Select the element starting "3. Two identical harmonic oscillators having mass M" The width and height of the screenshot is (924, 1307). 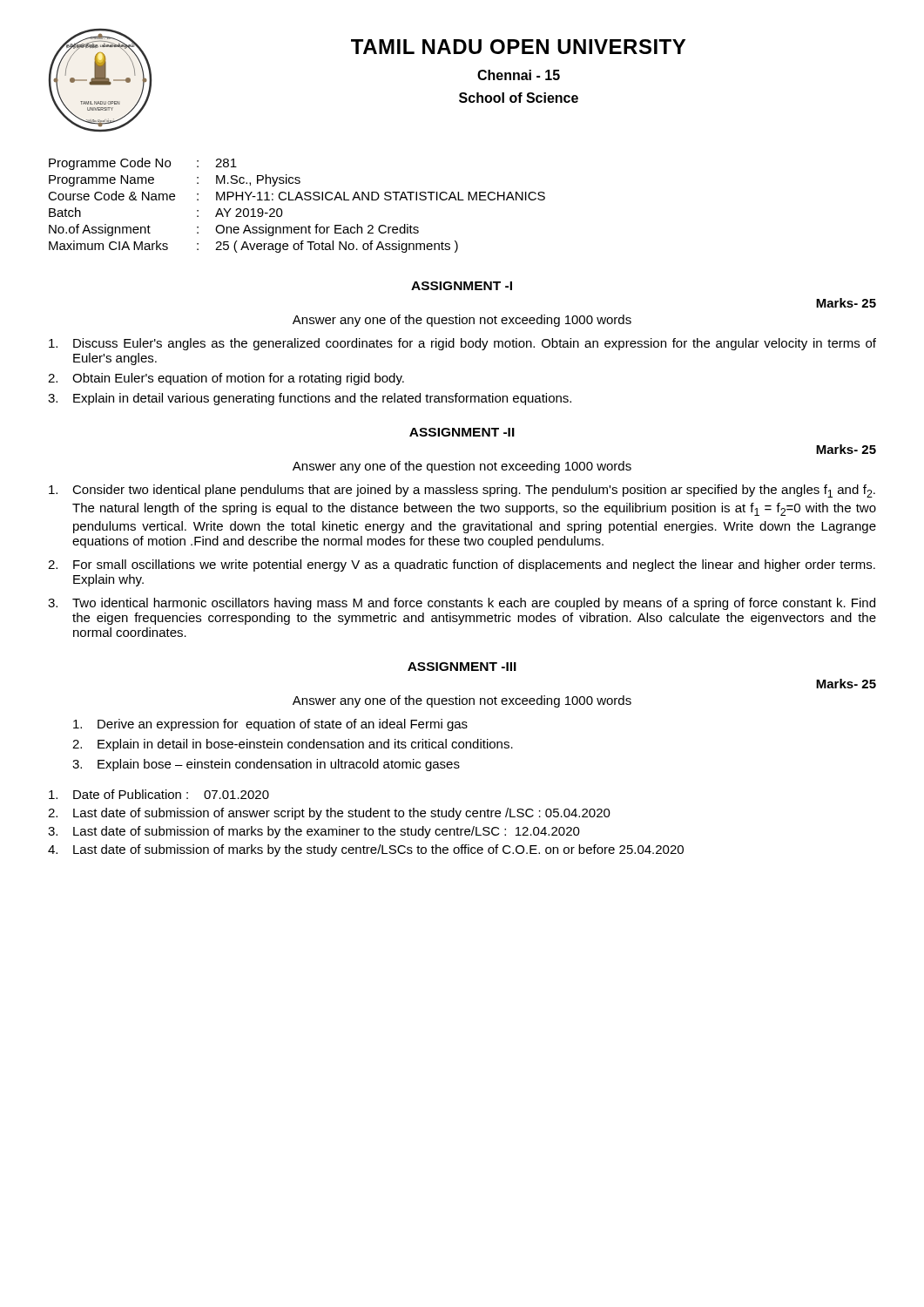[462, 617]
